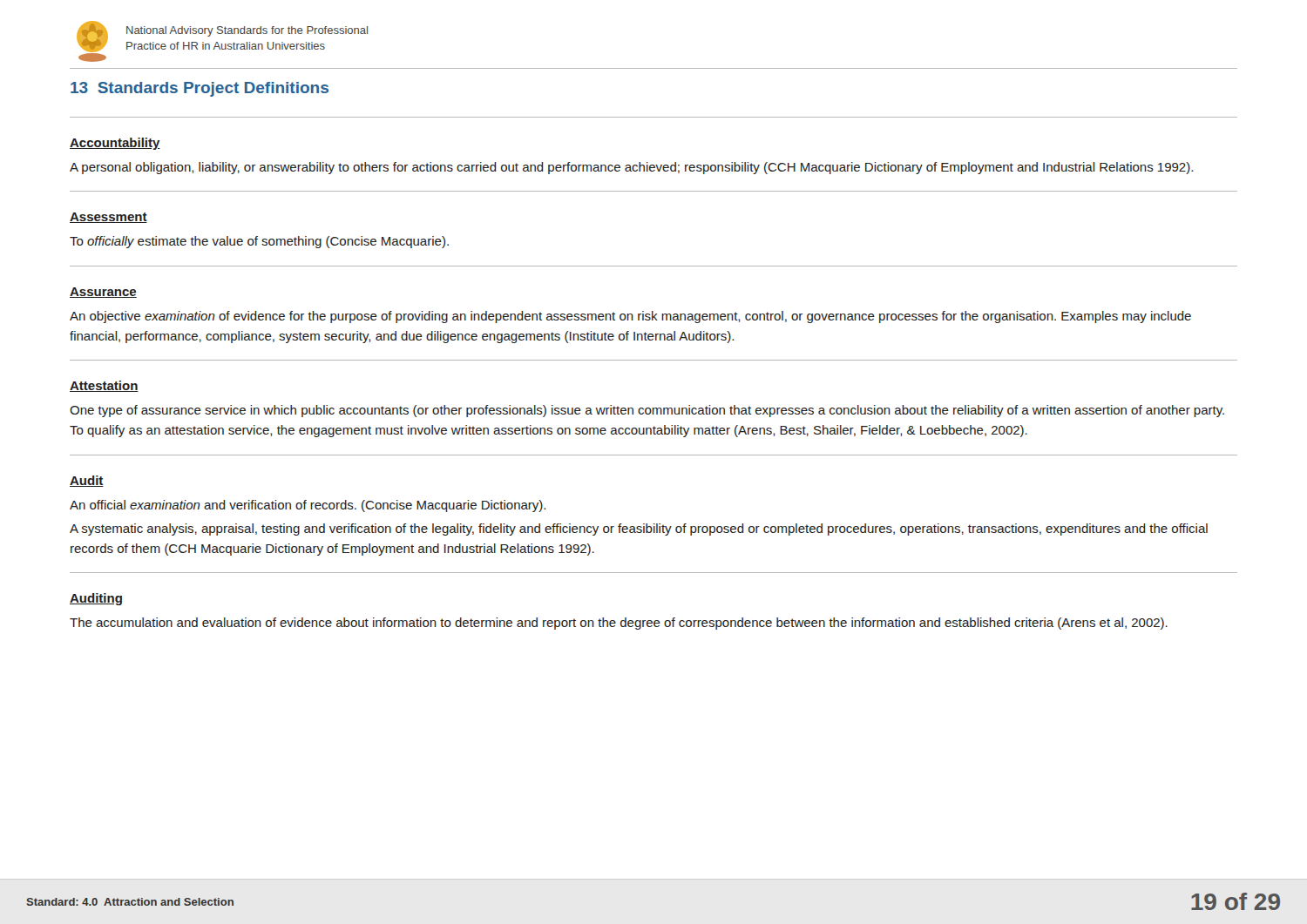This screenshot has height=924, width=1307.
Task: Select the text block with the text "To officially estimate the"
Action: [x=260, y=241]
